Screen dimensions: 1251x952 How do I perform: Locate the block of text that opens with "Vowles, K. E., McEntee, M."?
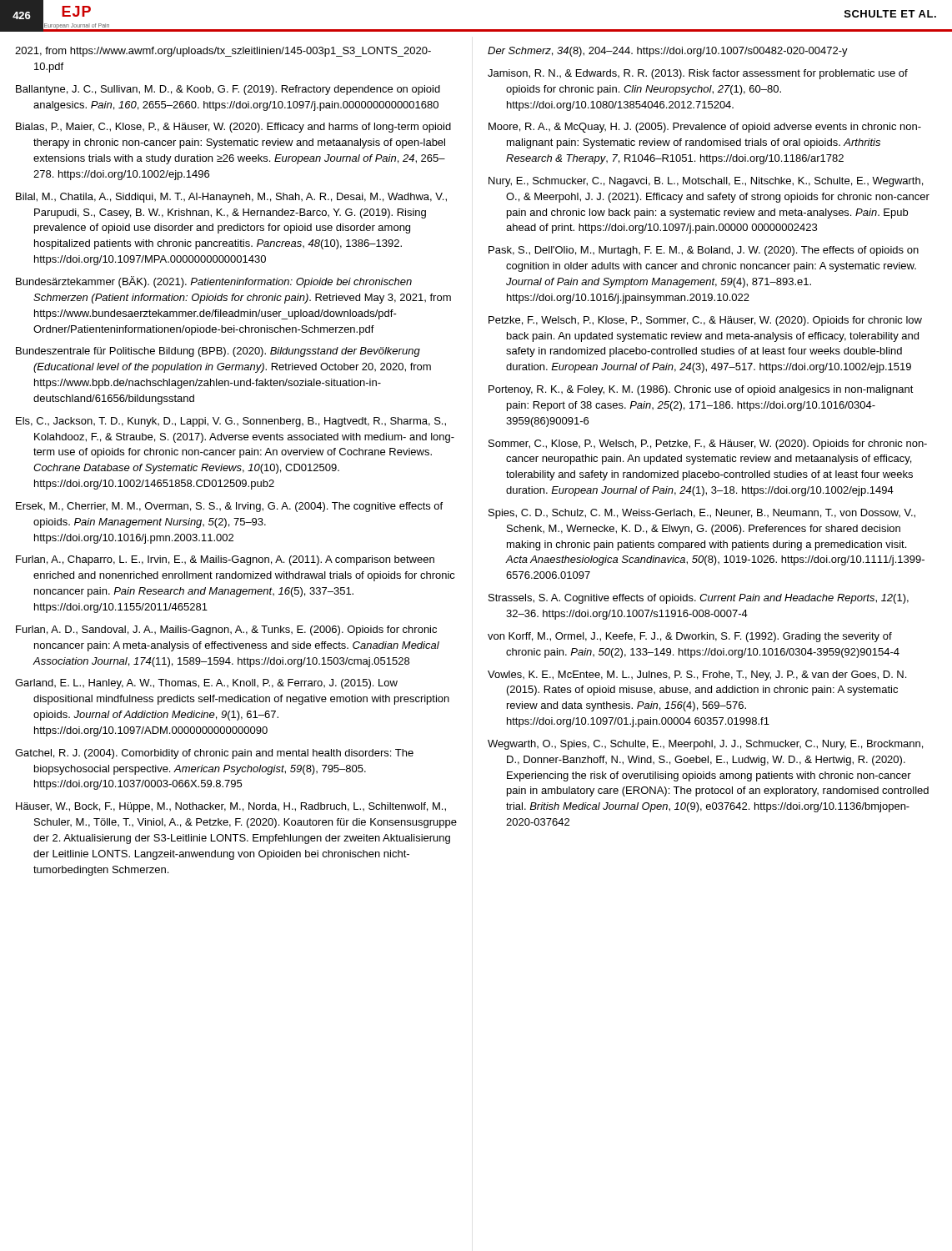coord(697,697)
